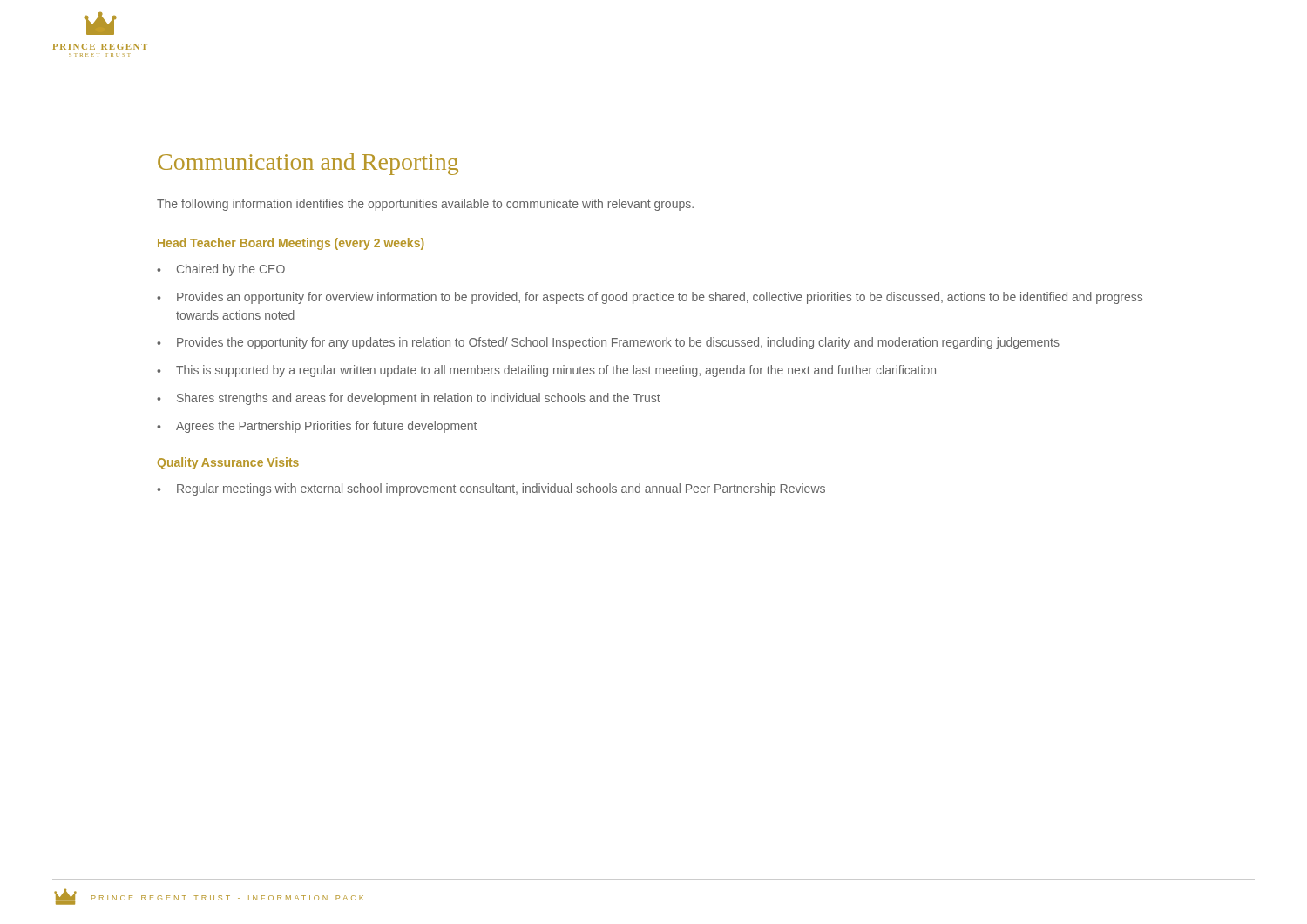Select the list item with the text "• Provides the opportunity for any updates"
The height and width of the screenshot is (924, 1307).
[x=654, y=343]
